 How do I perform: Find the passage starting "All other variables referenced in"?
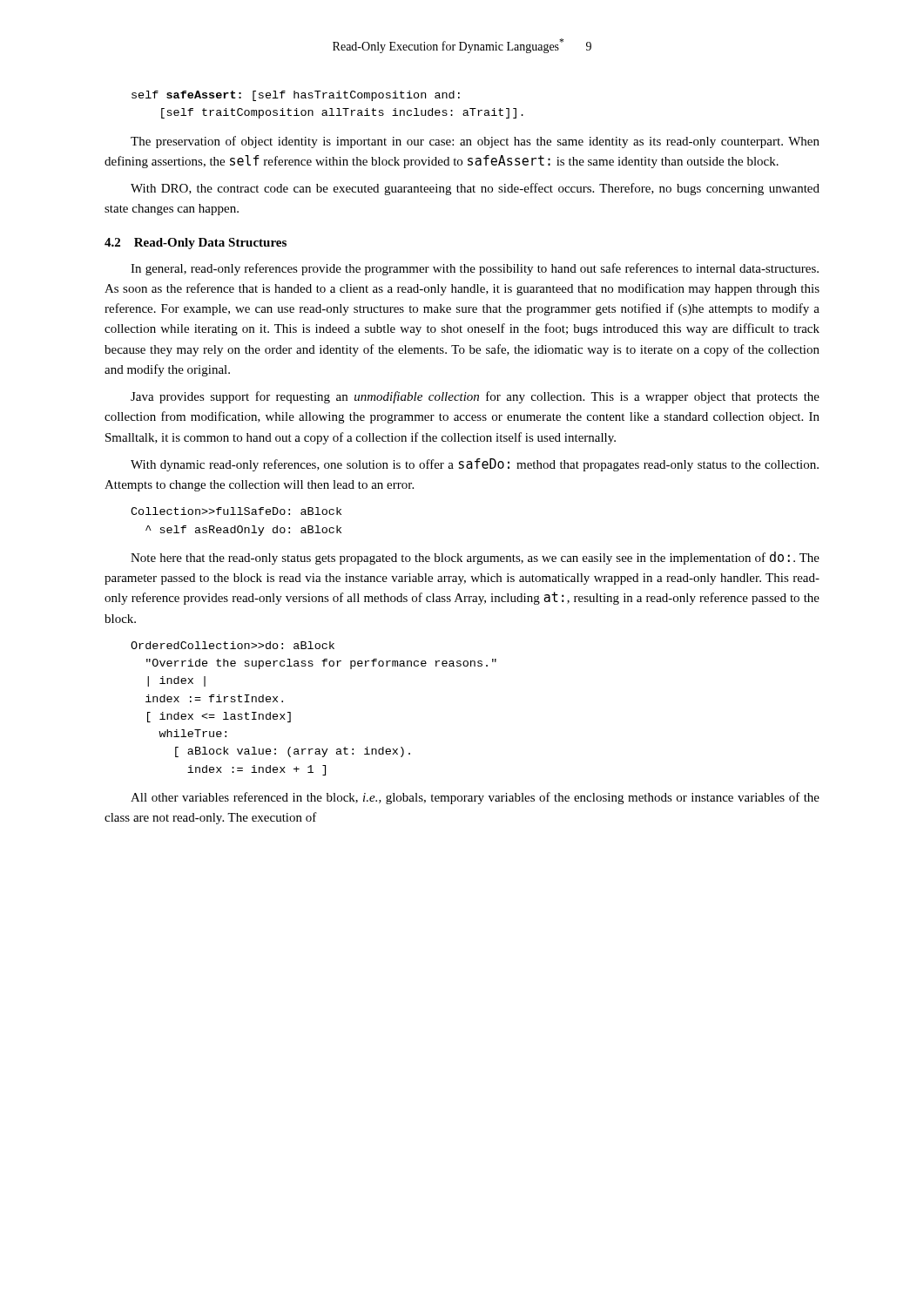(x=462, y=807)
